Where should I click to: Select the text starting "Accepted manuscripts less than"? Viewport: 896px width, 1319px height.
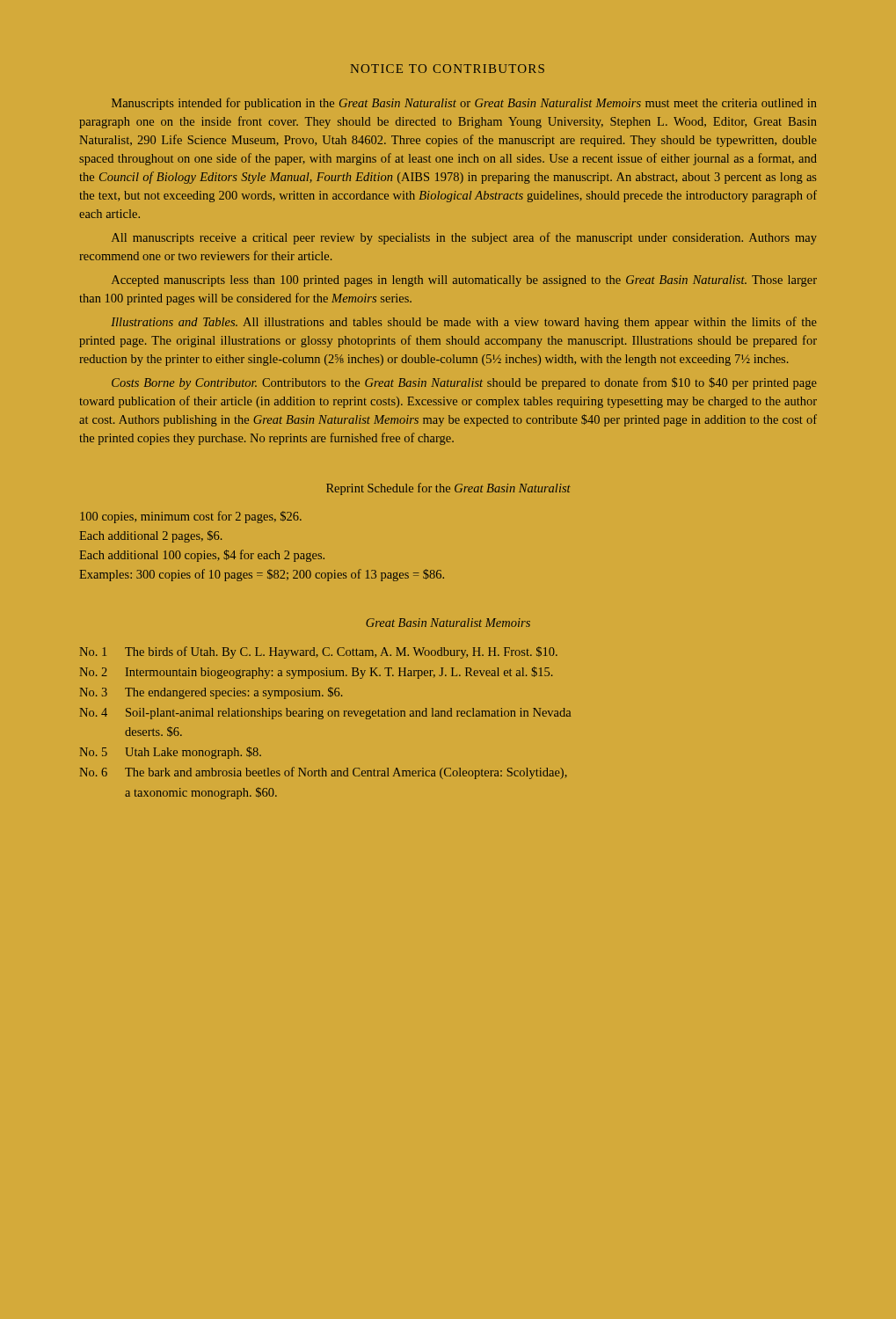[448, 289]
